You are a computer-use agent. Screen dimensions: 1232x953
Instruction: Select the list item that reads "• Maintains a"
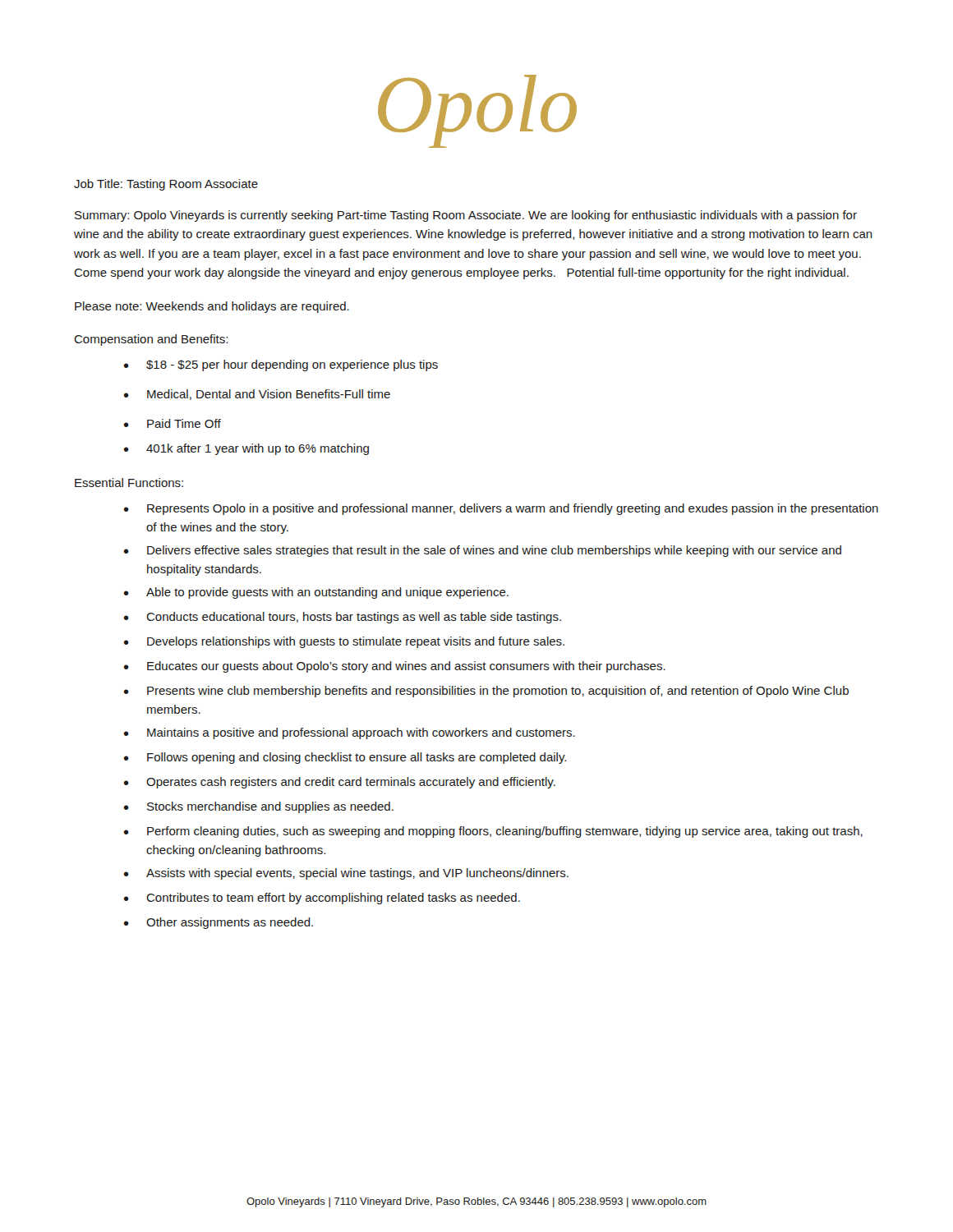(349, 734)
